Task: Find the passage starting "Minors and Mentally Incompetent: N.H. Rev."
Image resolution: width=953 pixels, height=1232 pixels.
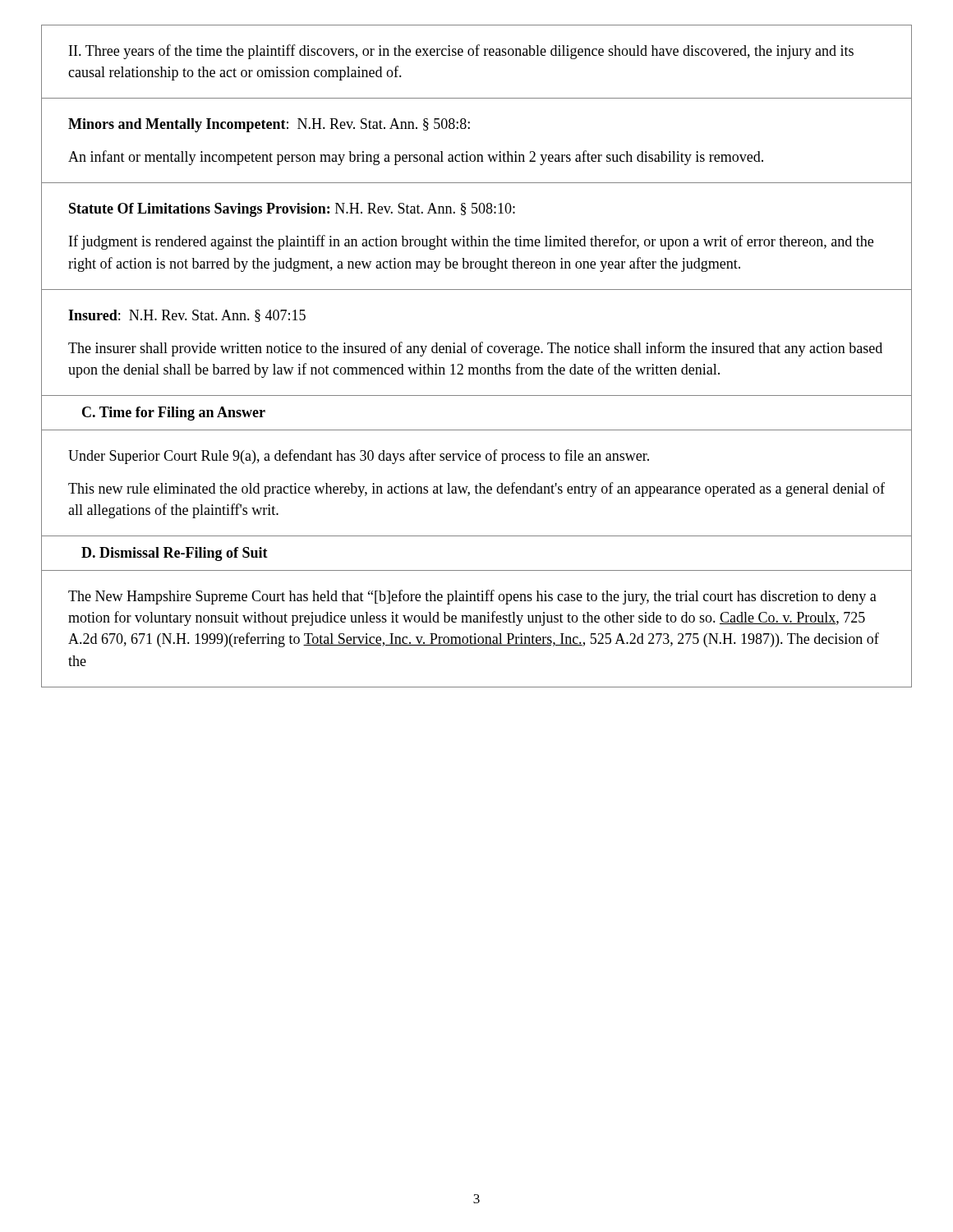Action: click(269, 125)
